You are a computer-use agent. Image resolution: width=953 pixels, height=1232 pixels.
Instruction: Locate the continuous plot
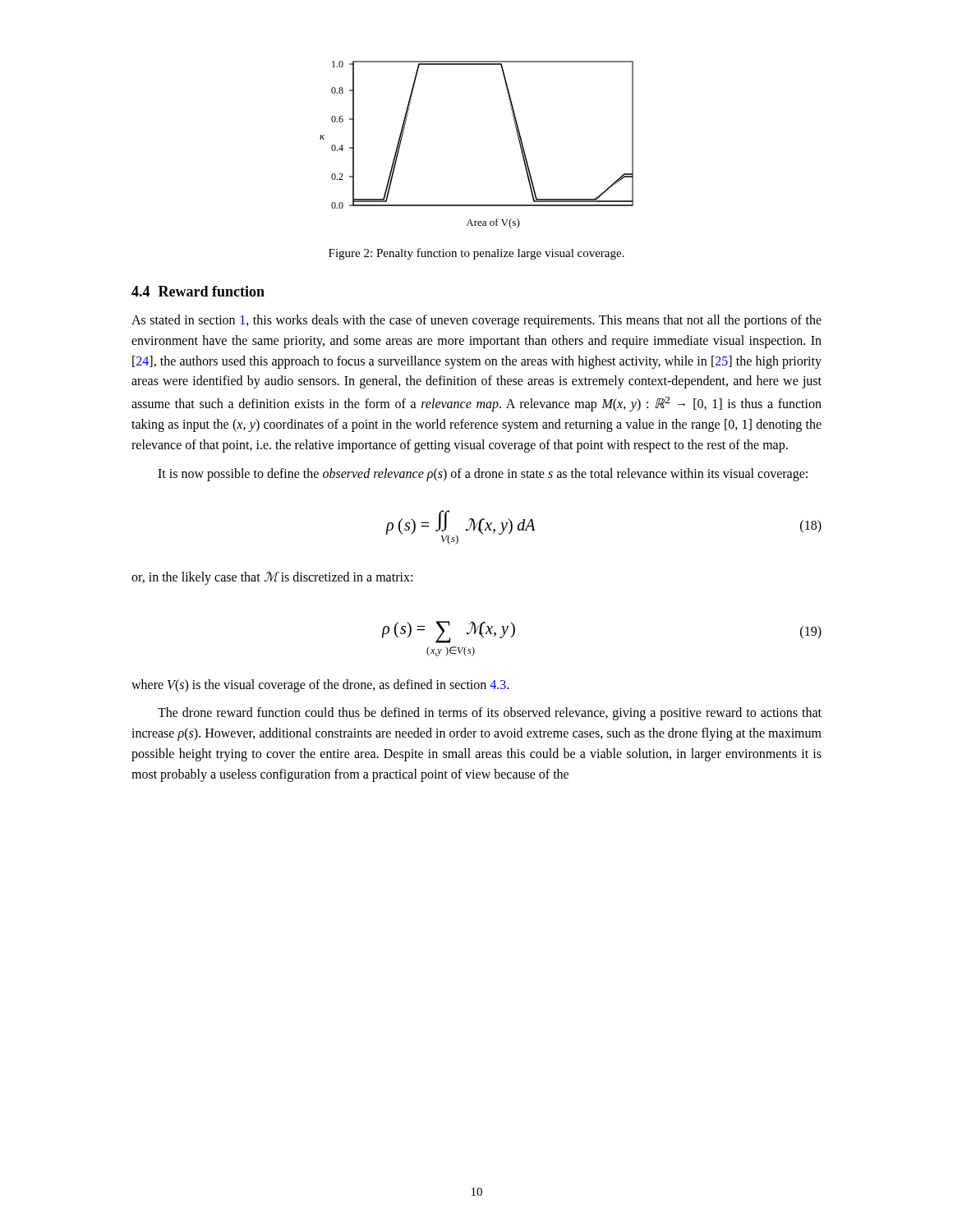point(476,144)
